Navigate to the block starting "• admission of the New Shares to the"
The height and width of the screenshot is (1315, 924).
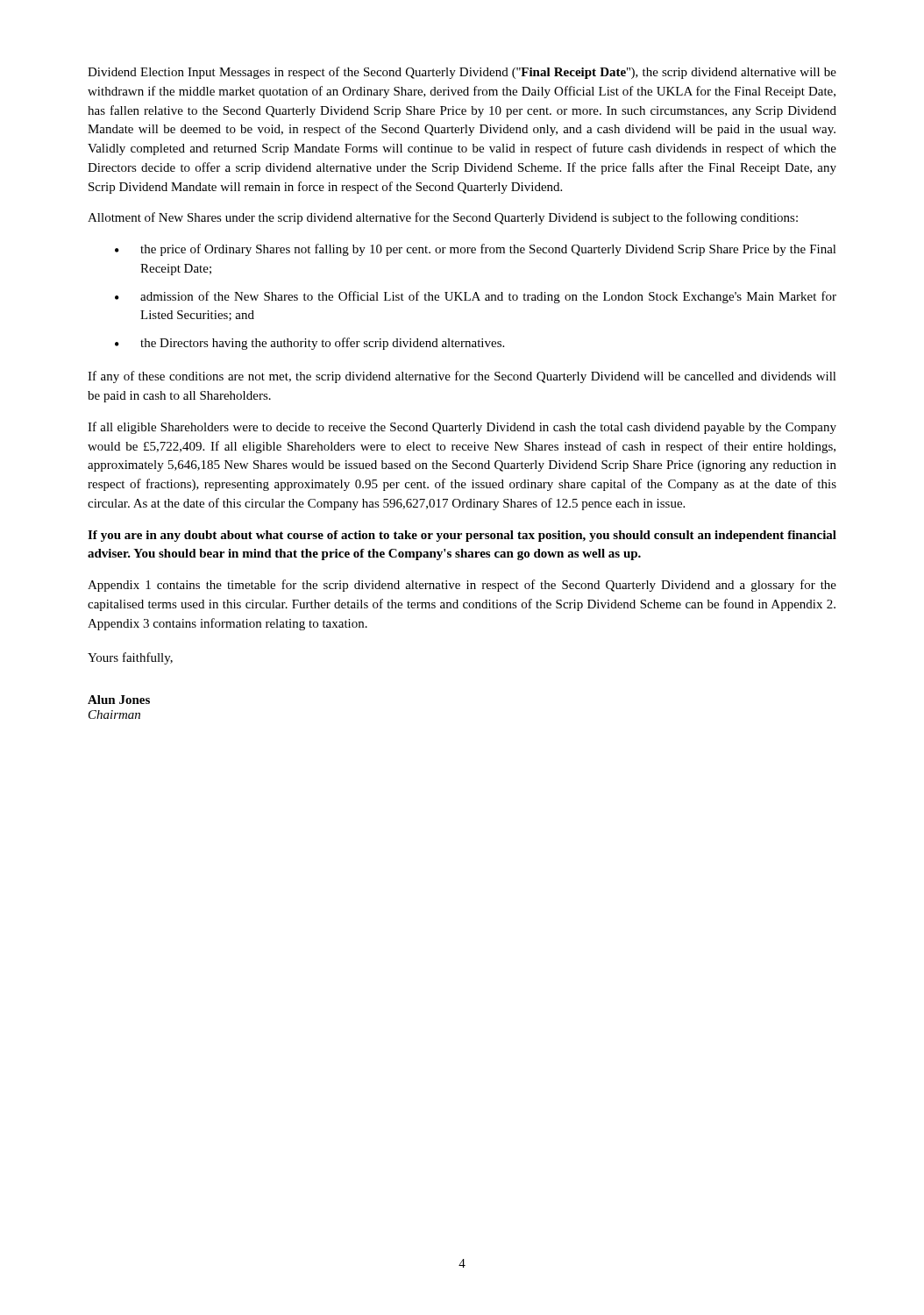475,306
